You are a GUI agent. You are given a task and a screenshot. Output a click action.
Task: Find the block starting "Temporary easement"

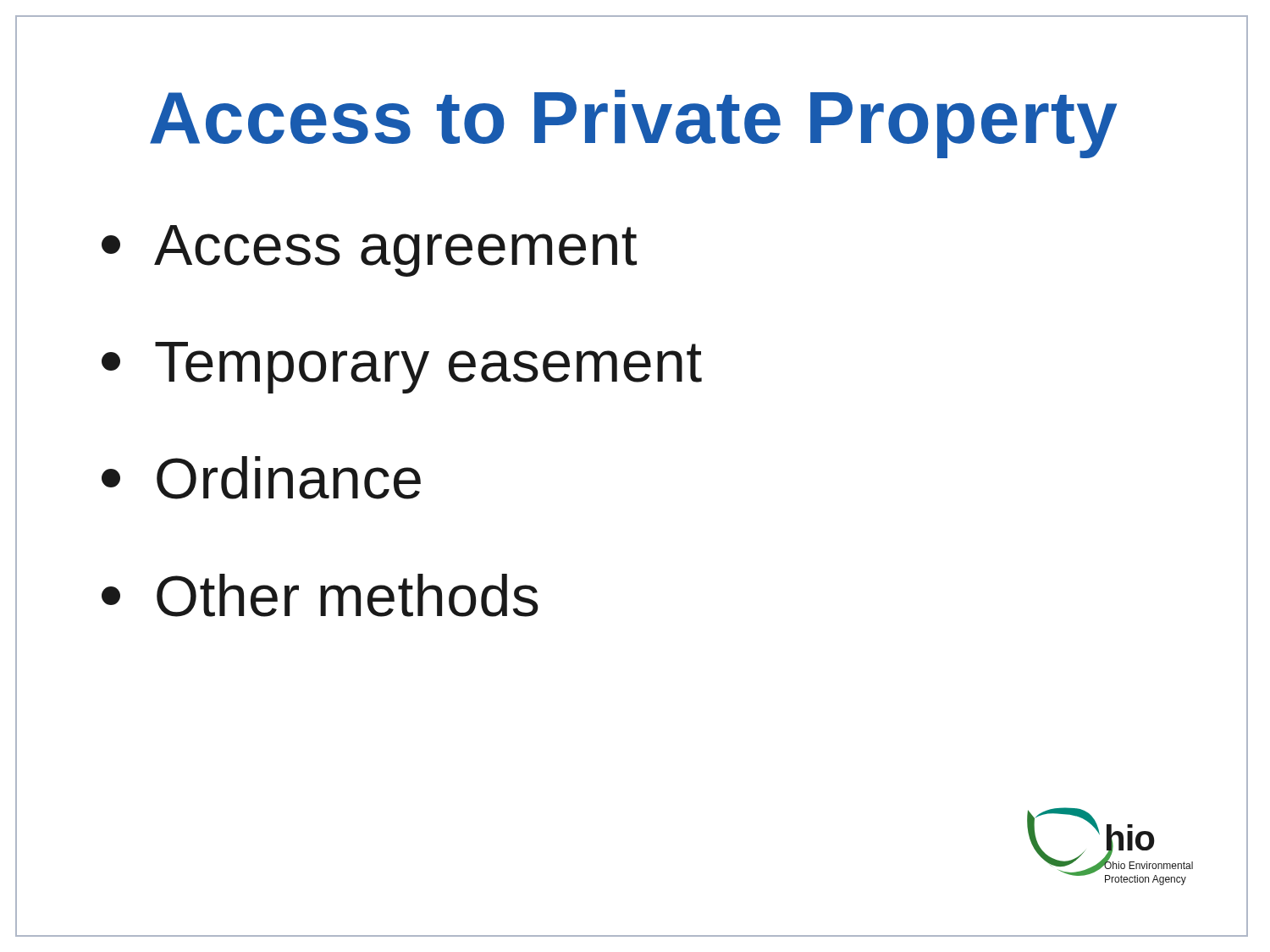(402, 362)
